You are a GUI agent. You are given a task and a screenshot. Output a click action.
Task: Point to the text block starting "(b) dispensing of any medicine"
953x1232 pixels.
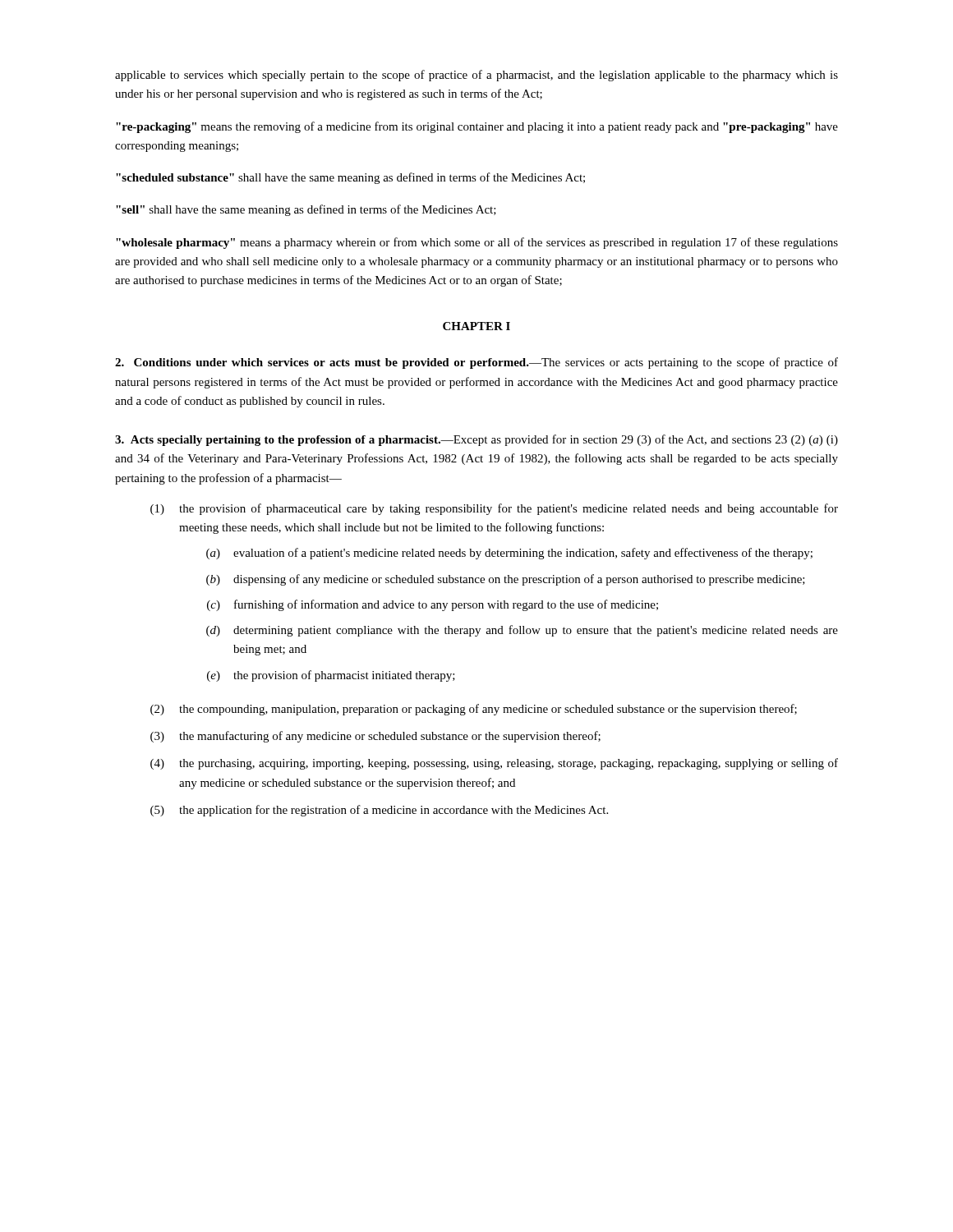point(509,579)
